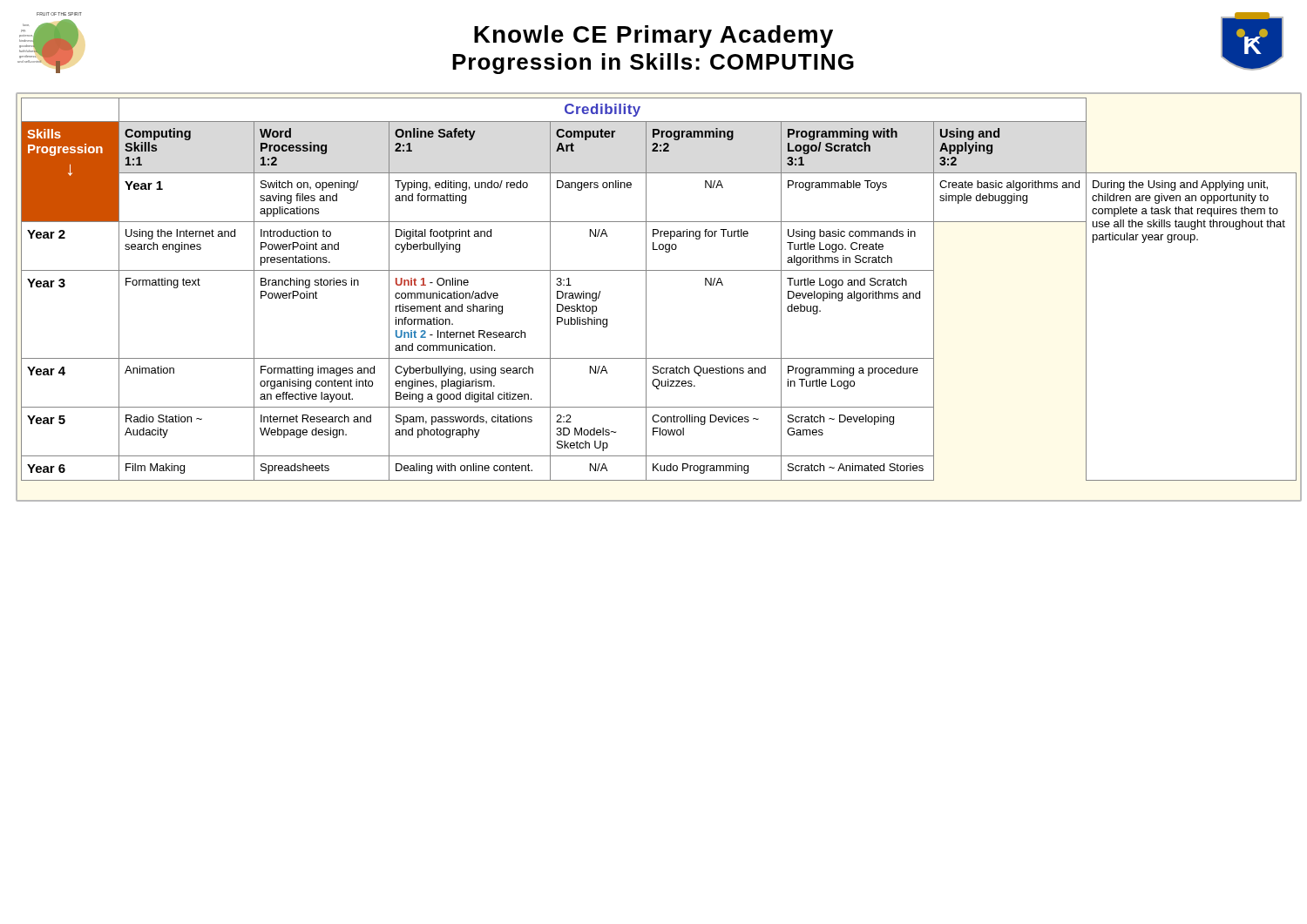The image size is (1307, 924).
Task: Navigate to the passage starting "Knowle CE Primary Academy Progression in Skills:"
Action: click(654, 48)
